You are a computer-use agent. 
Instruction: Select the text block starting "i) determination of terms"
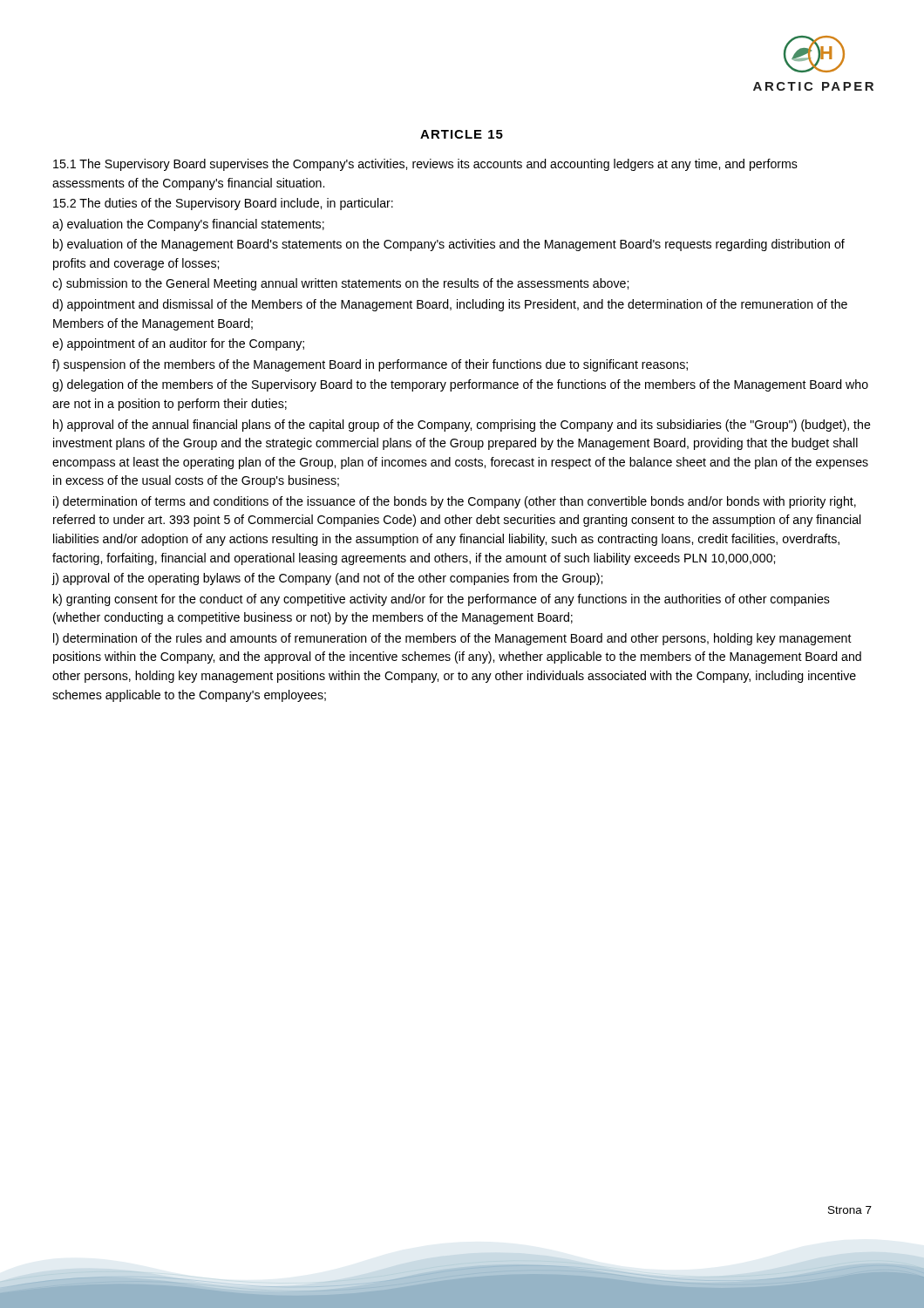tap(457, 529)
